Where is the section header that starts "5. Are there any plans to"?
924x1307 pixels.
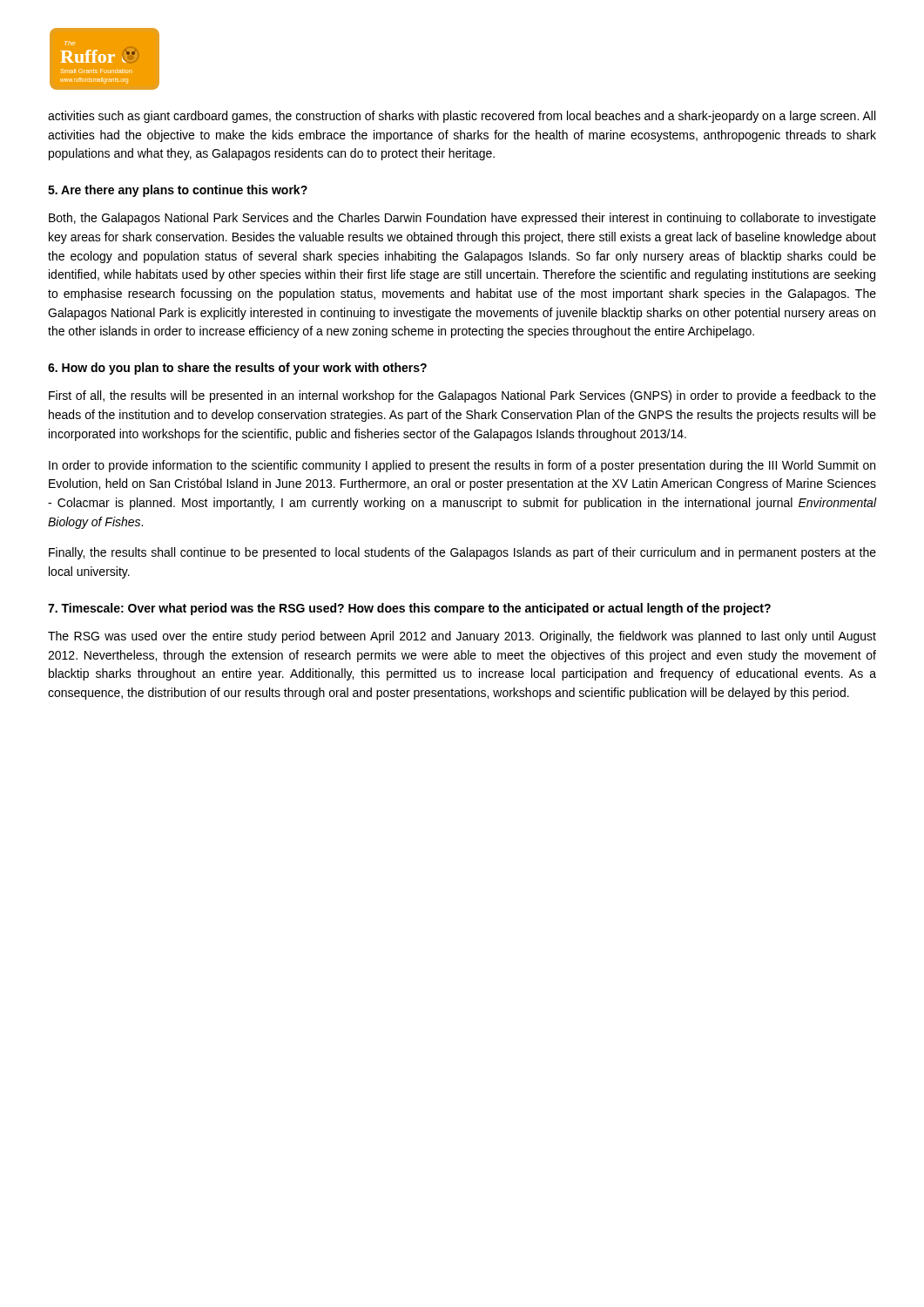(178, 190)
